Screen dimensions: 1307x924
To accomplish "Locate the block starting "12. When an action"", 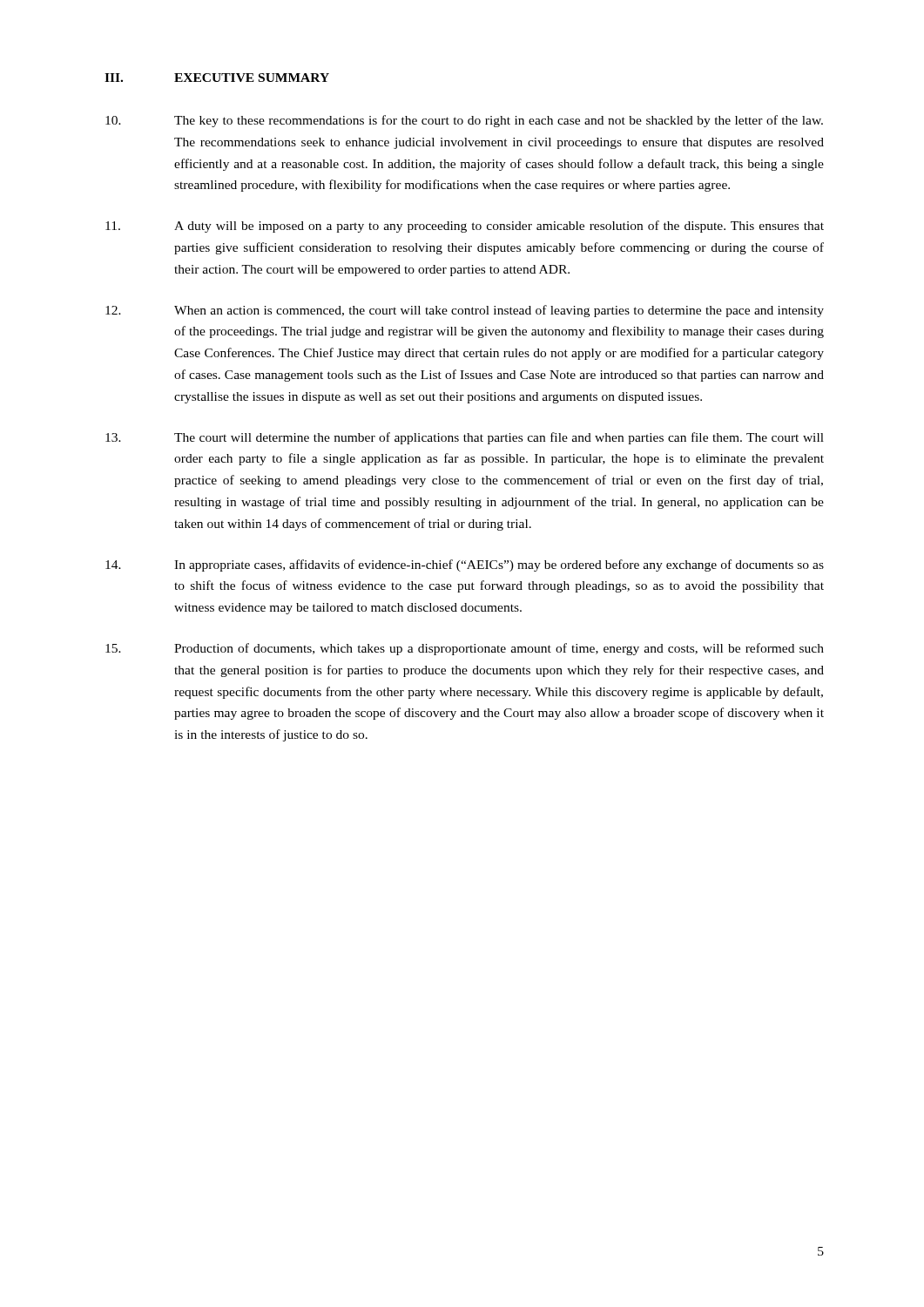I will point(464,353).
